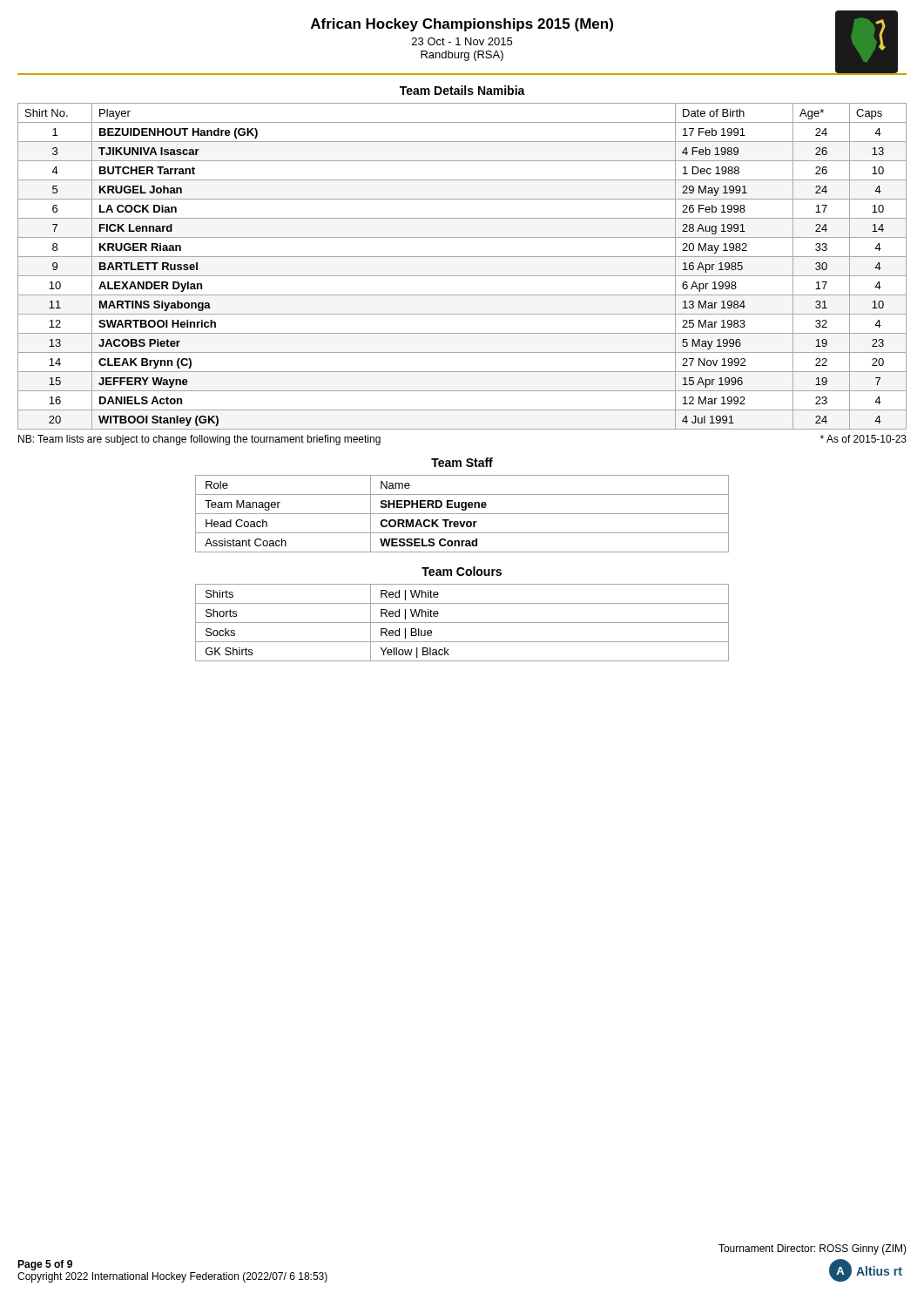
Task: Point to "Team Colours"
Action: tap(462, 572)
